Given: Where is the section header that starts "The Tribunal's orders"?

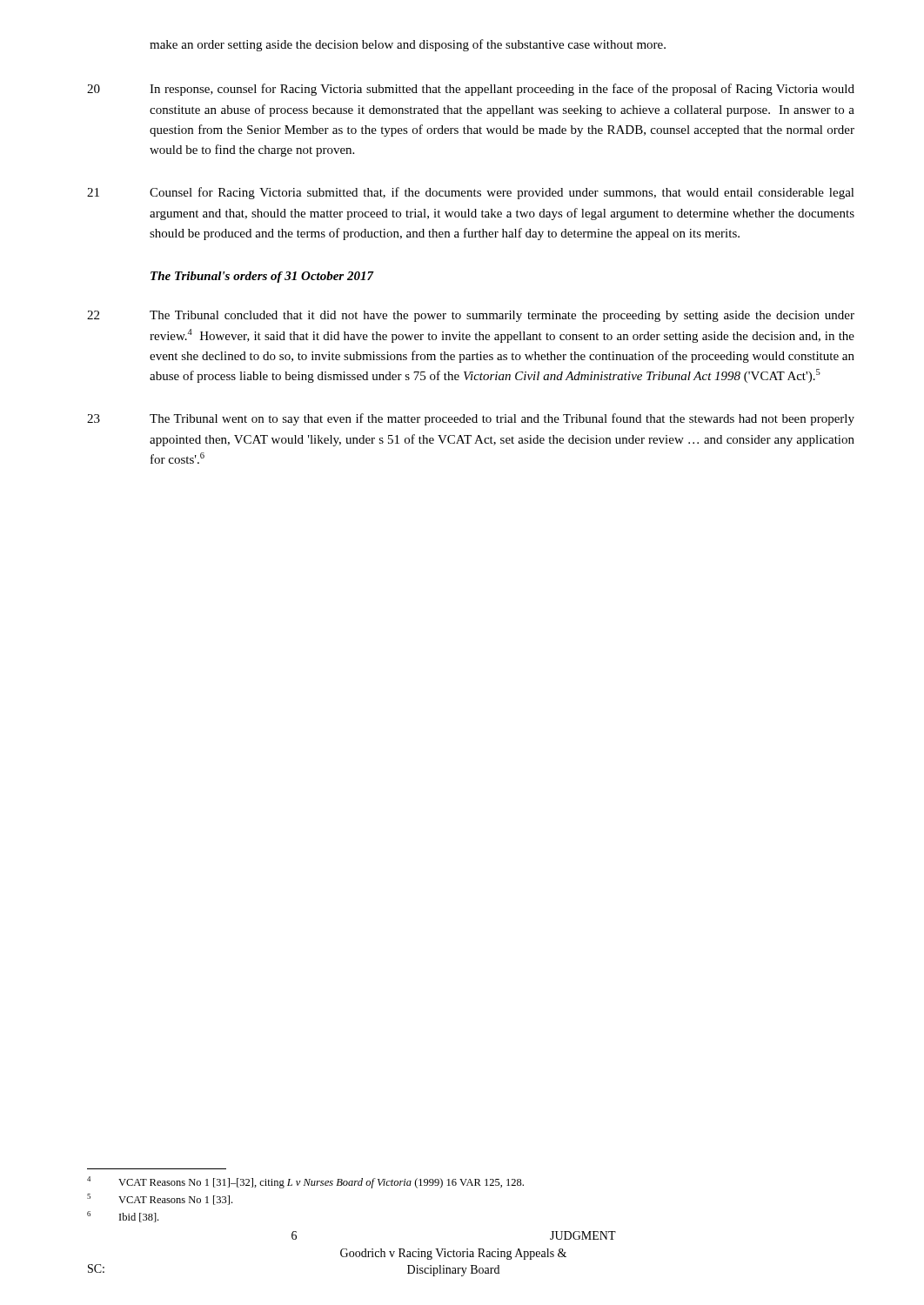Looking at the screenshot, I should [x=261, y=276].
